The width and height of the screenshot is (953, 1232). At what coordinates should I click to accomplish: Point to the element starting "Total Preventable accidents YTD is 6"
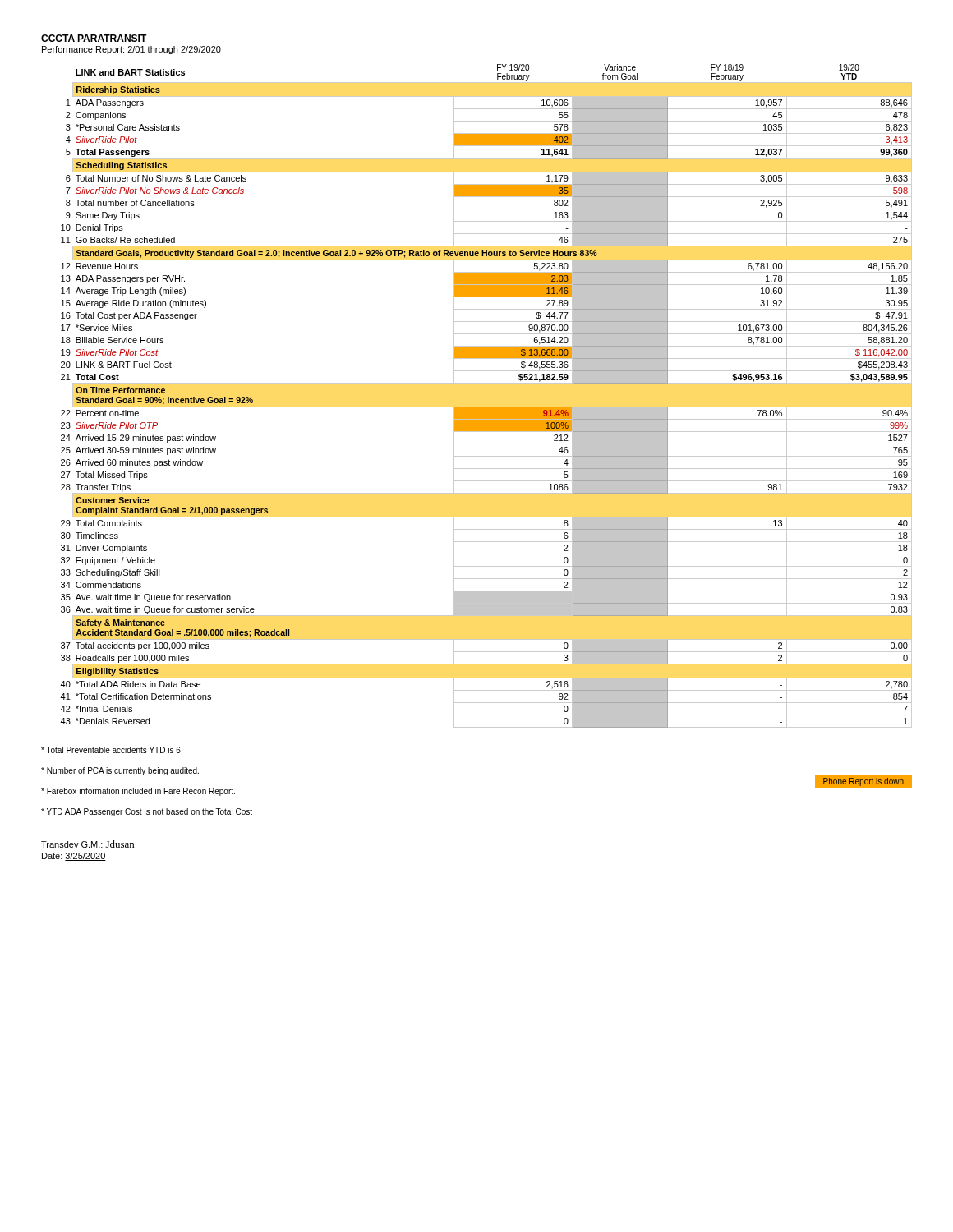click(147, 781)
